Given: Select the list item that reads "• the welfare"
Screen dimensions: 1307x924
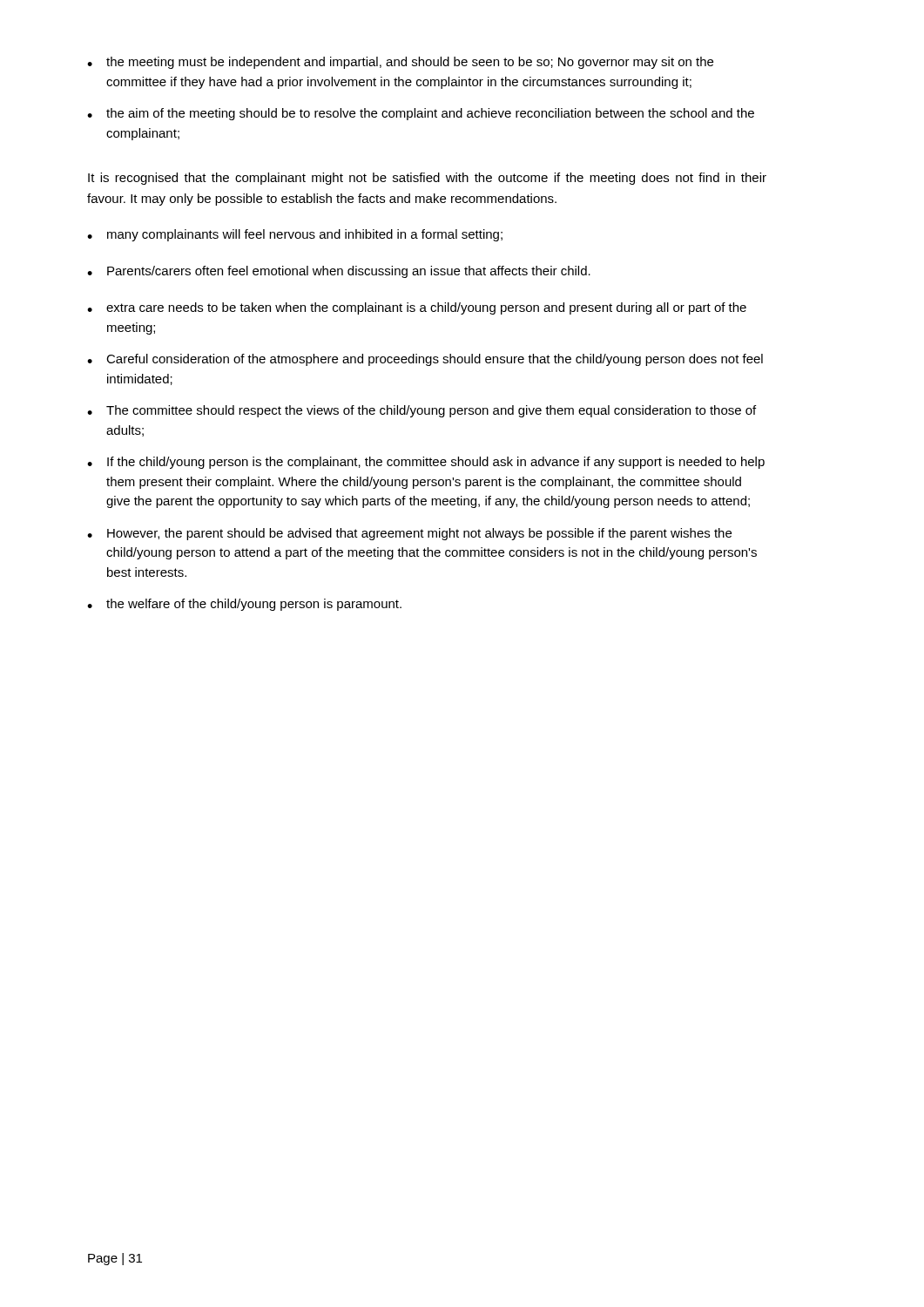Looking at the screenshot, I should [x=244, y=605].
